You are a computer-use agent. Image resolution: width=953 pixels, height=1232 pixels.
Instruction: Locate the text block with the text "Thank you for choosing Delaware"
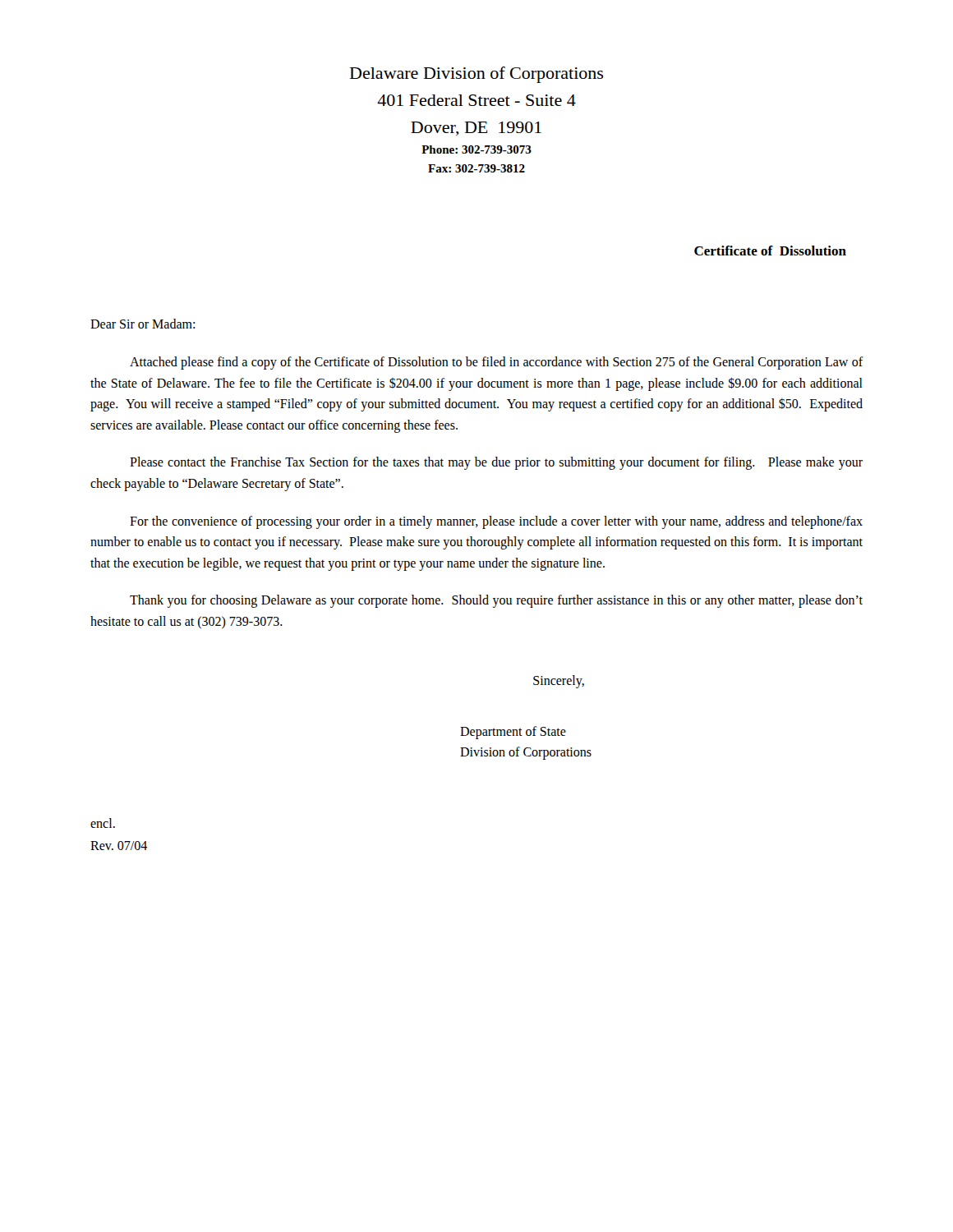tap(476, 611)
